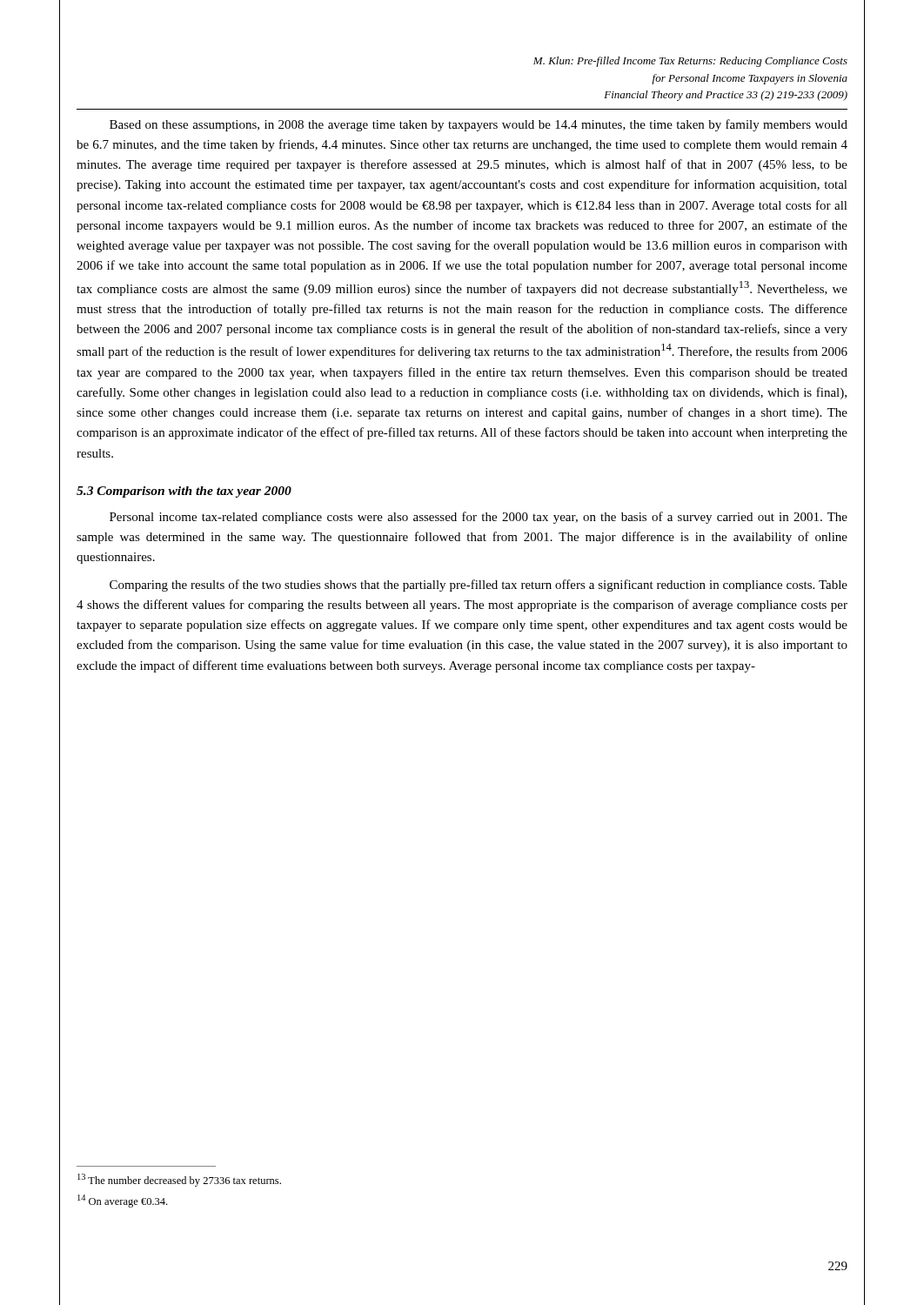Select the text block containing "Comparing the results of the two studies shows"
Viewport: 924px width, 1305px height.
pyautogui.click(x=462, y=625)
